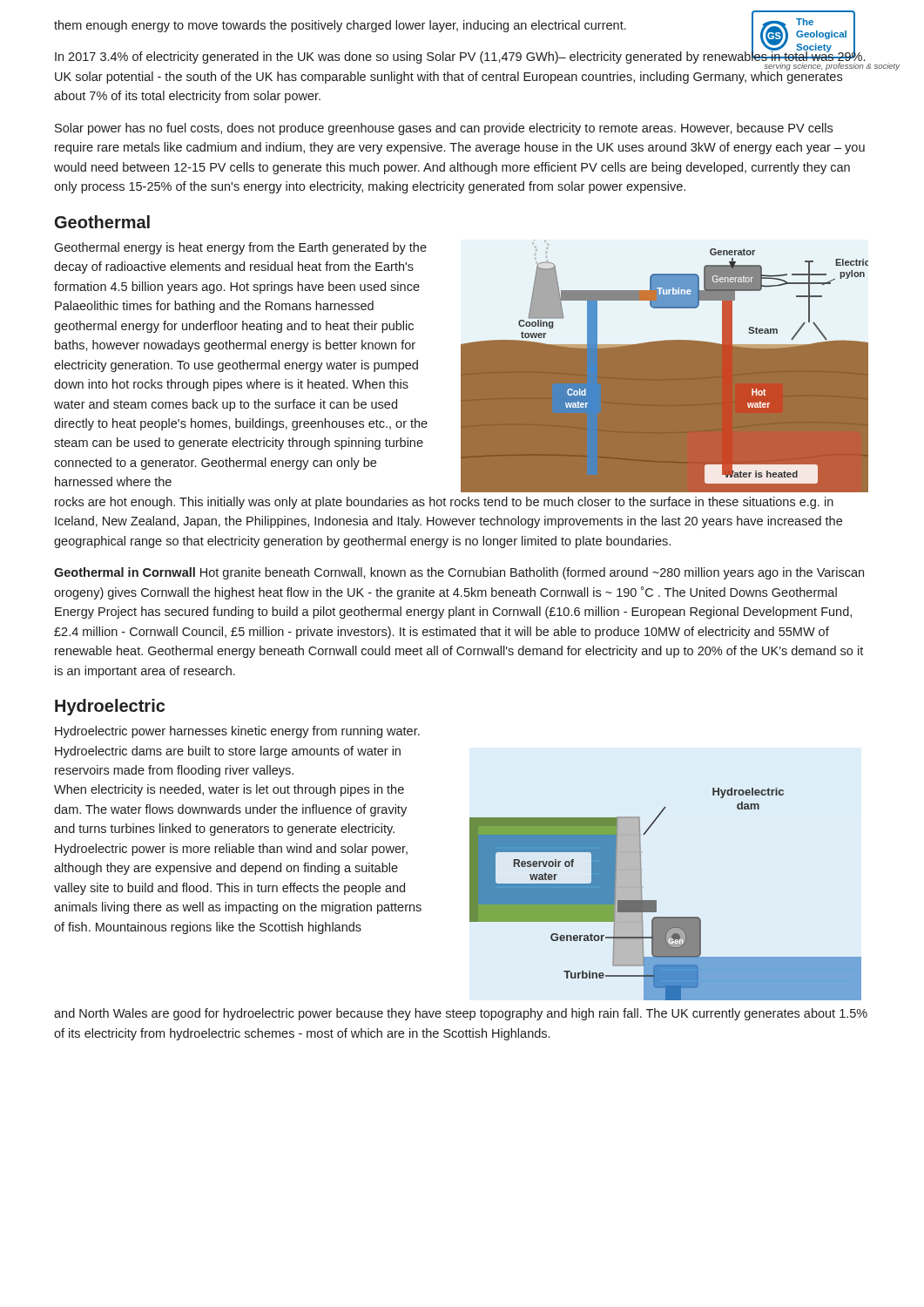The height and width of the screenshot is (1307, 924).
Task: Select the block starting "rocks are hot enough. This initially was"
Action: coord(448,521)
